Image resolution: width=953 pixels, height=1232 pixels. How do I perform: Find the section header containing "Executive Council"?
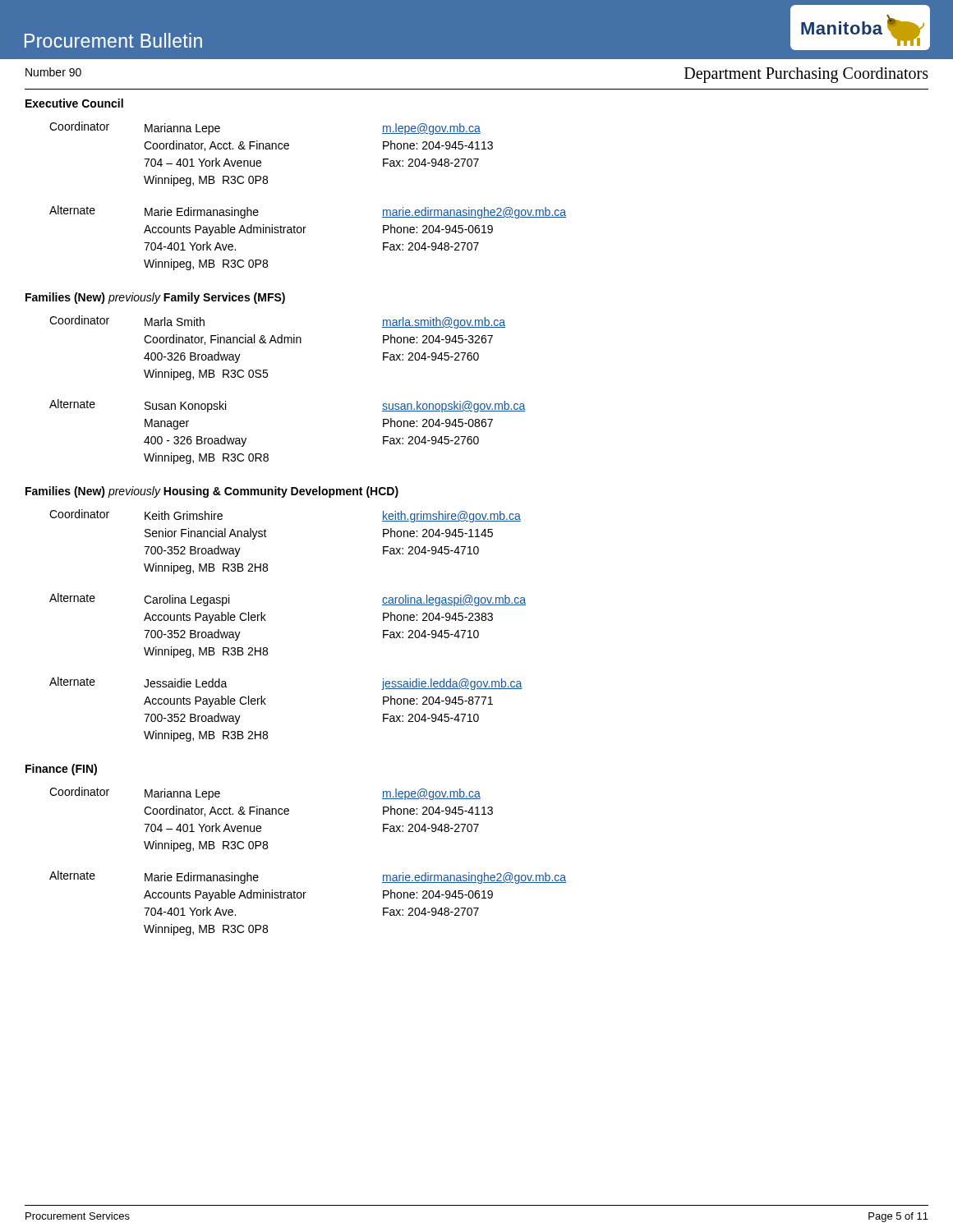pyautogui.click(x=74, y=103)
